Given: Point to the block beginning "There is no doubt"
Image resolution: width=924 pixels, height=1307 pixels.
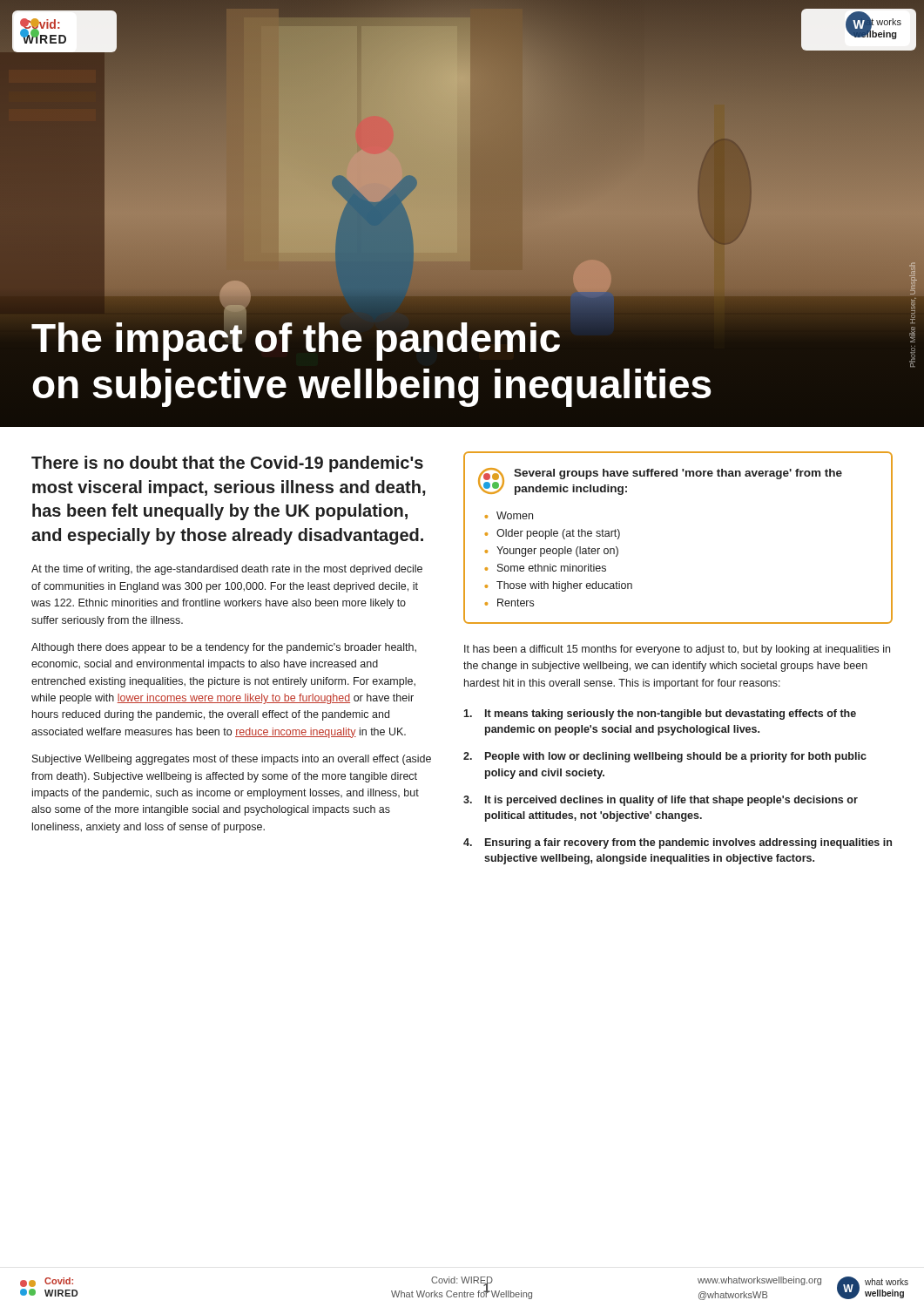Looking at the screenshot, I should pyautogui.click(x=229, y=499).
